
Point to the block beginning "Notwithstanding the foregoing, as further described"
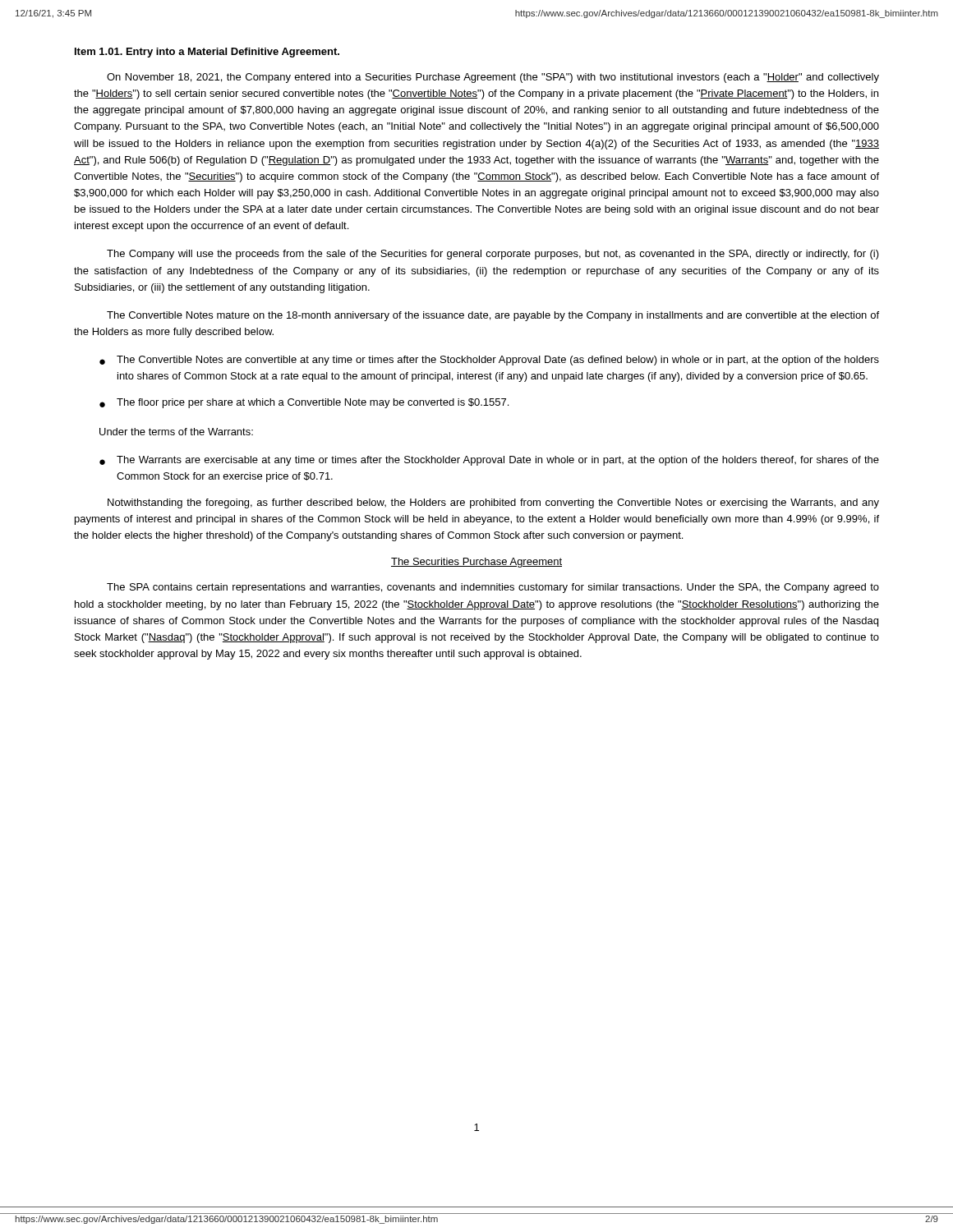(x=476, y=519)
